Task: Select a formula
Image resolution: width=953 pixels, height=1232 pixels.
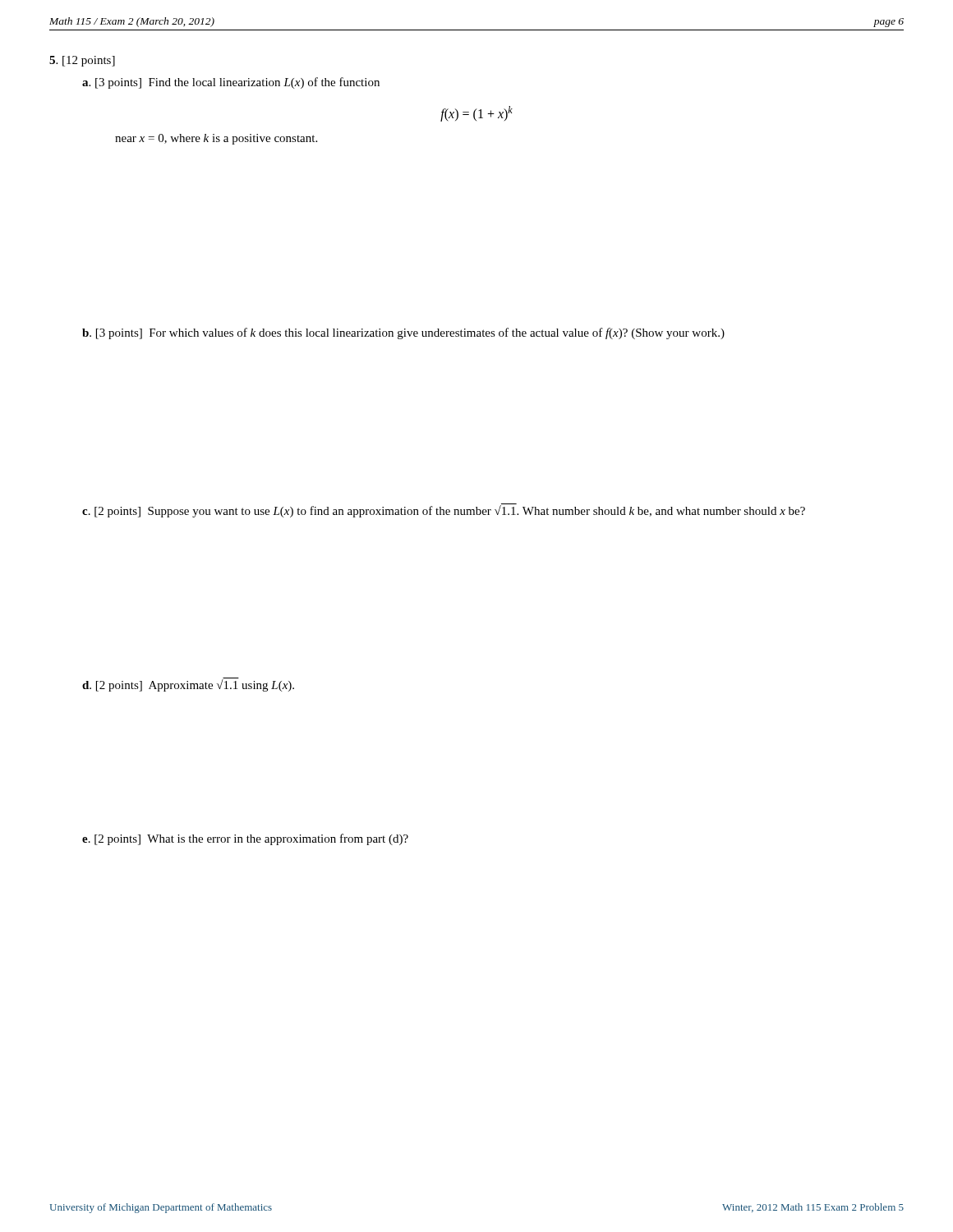Action: pos(476,113)
